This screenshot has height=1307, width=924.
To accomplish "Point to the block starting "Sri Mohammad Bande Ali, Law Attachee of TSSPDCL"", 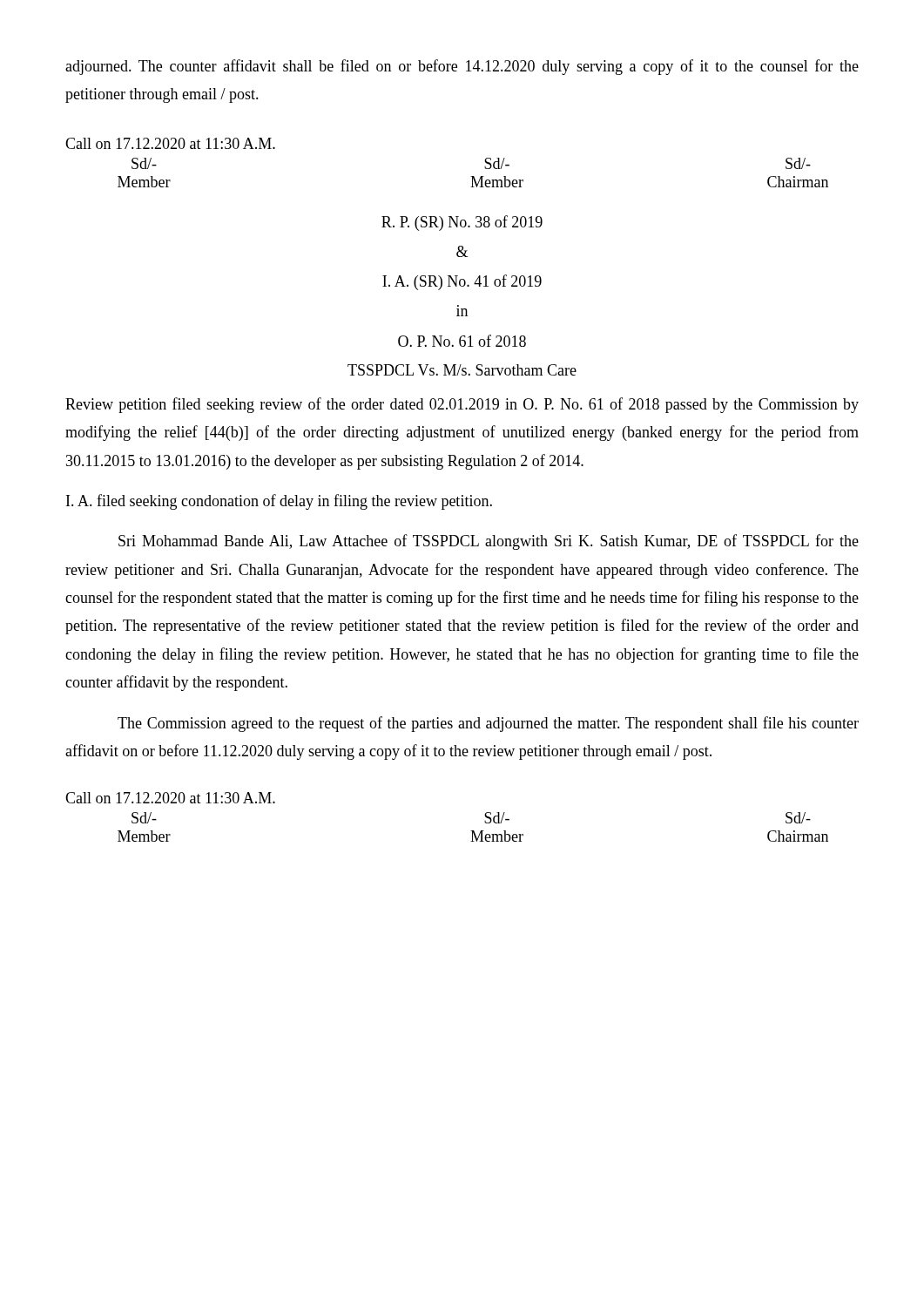I will point(462,612).
